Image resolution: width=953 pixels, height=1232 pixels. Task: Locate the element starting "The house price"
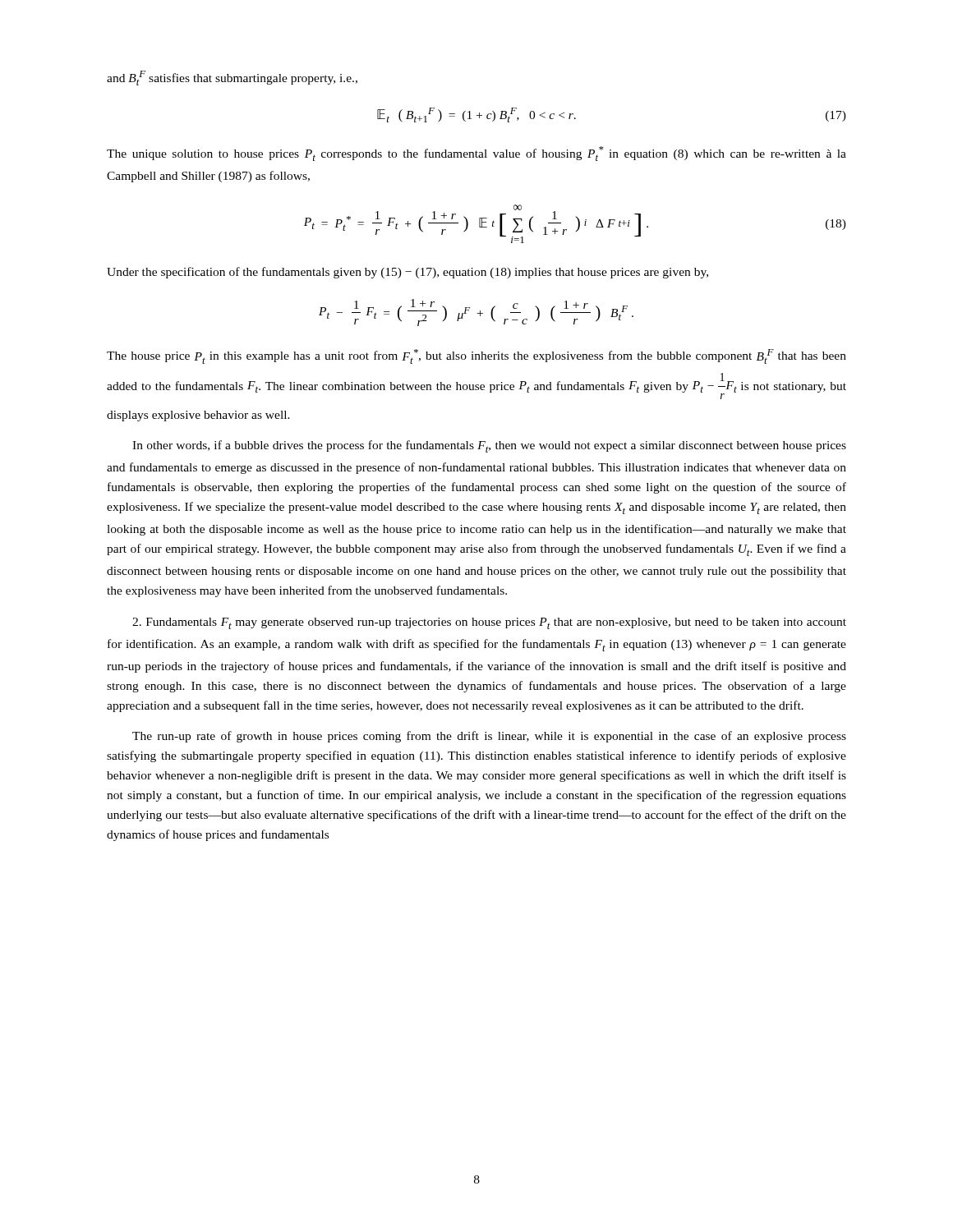(x=476, y=383)
